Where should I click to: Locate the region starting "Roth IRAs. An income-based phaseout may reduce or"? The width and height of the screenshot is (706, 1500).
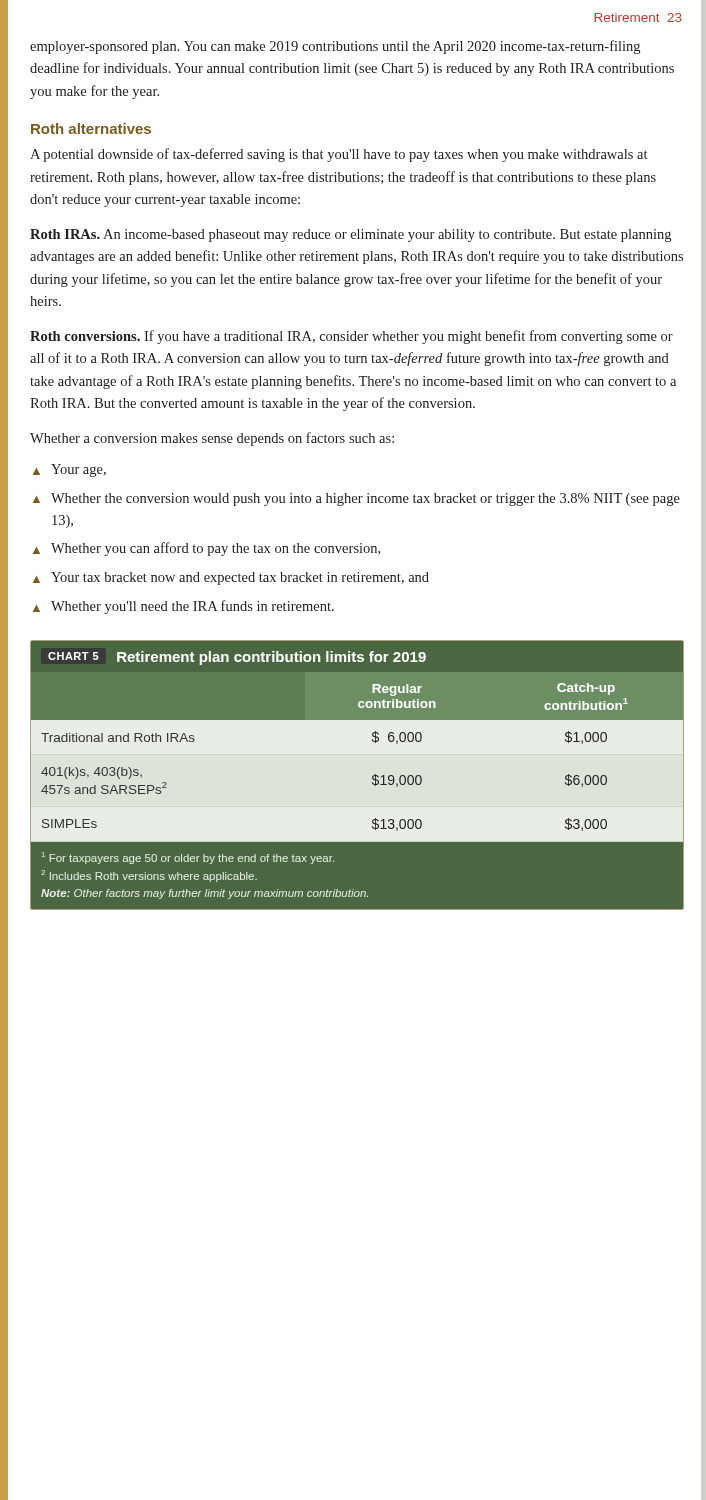click(357, 267)
